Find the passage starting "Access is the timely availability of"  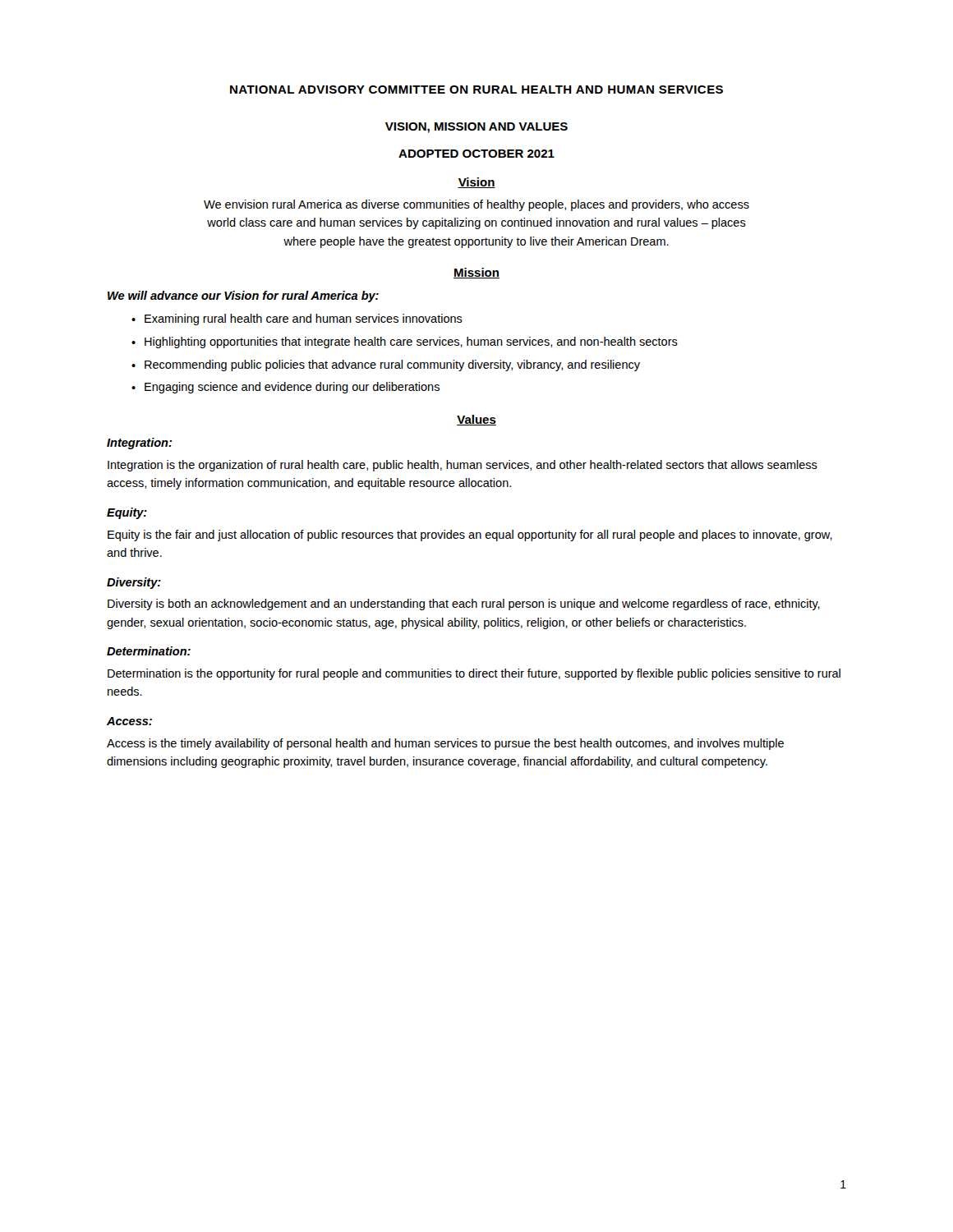pyautogui.click(x=446, y=752)
